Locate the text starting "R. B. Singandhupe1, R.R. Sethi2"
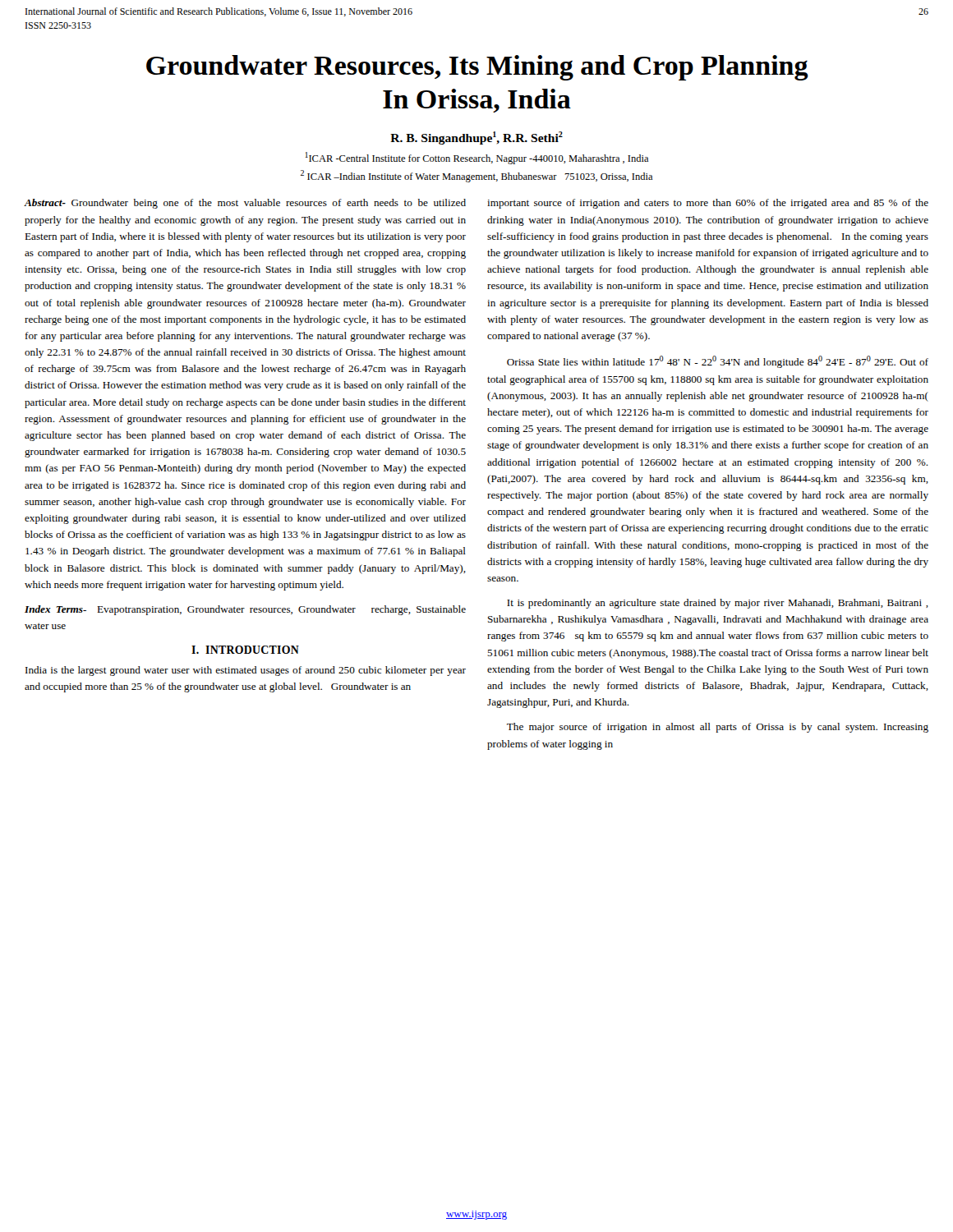 click(476, 137)
